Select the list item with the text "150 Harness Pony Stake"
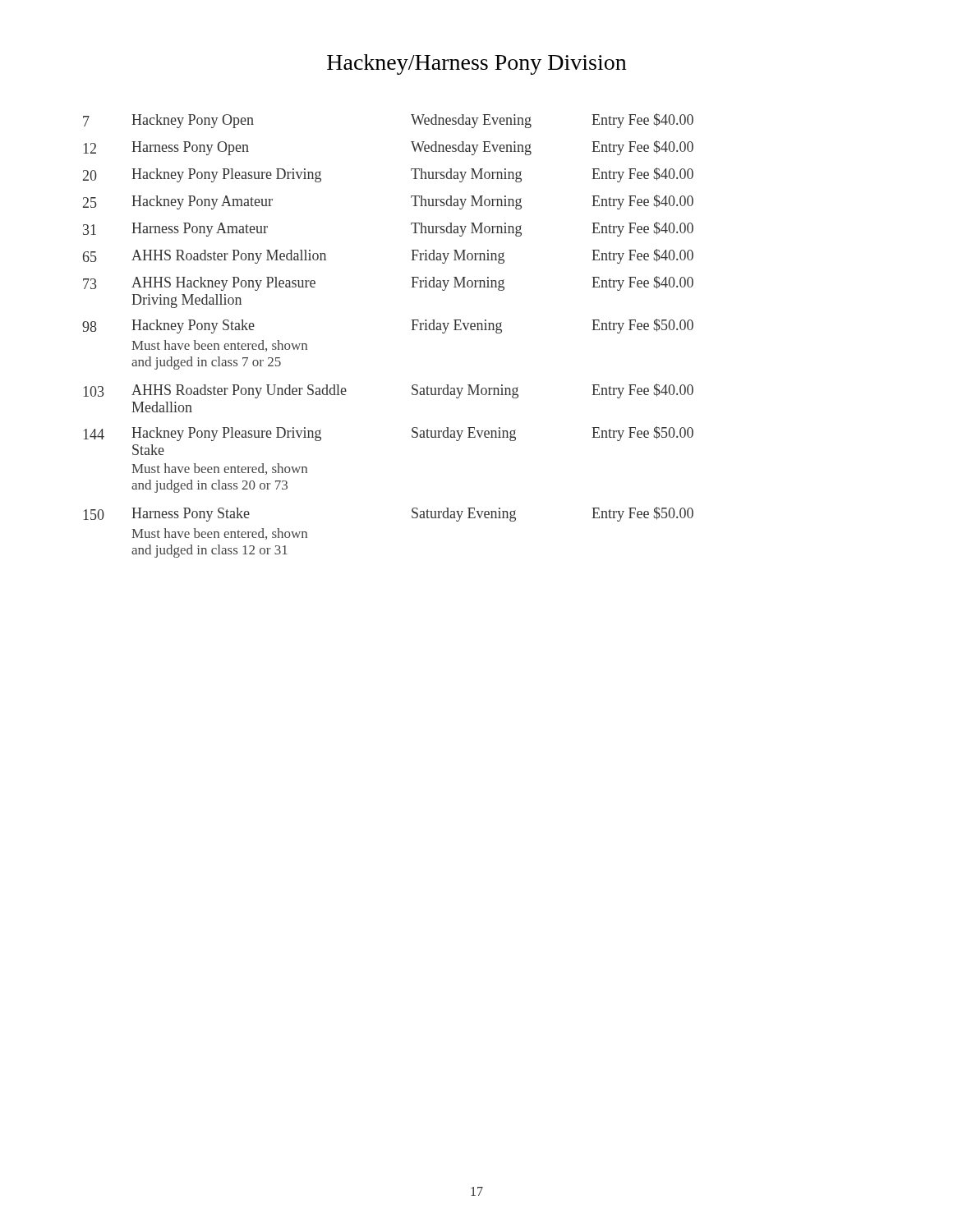 [x=476, y=512]
